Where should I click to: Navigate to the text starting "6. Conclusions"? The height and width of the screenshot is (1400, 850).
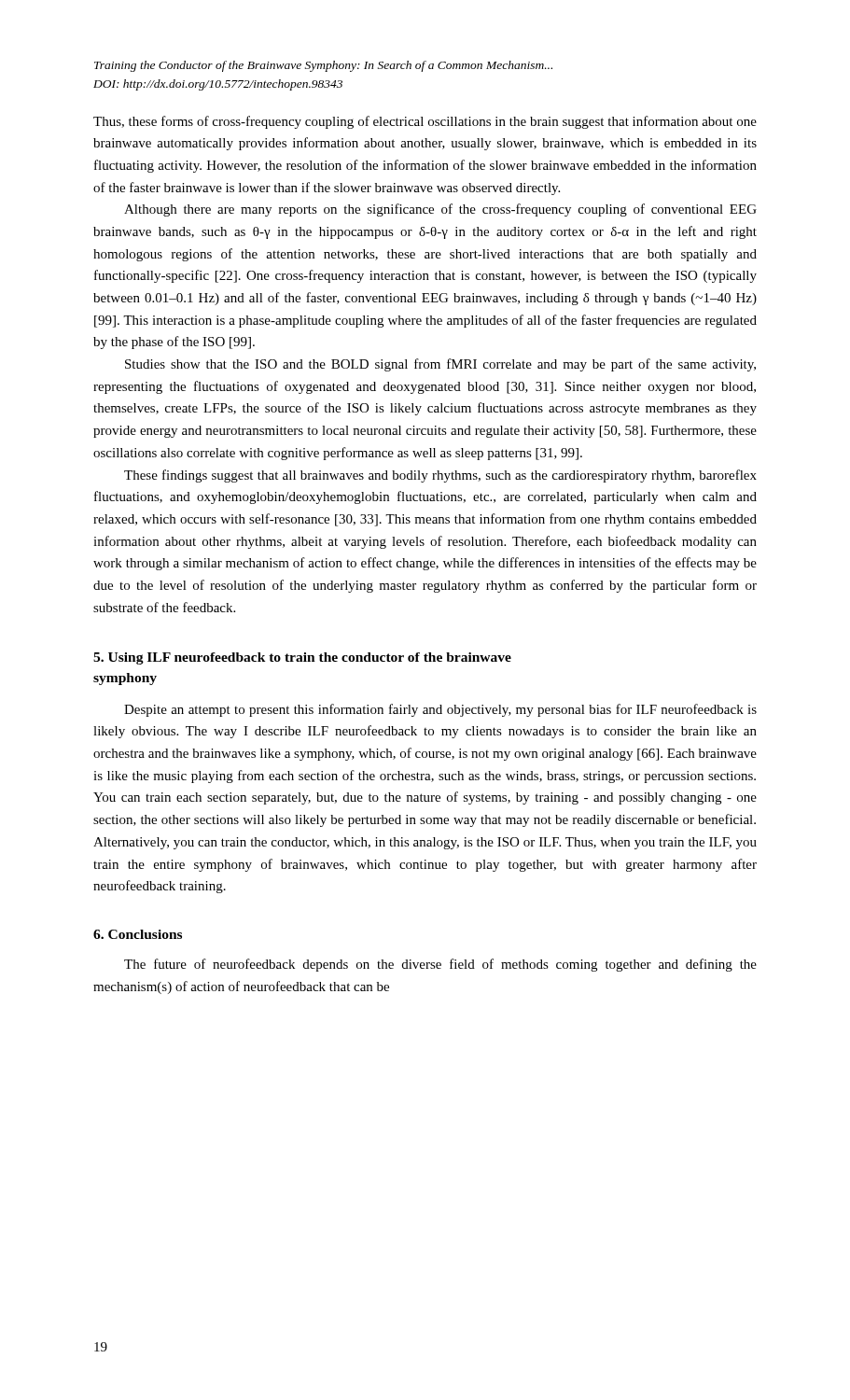point(138,934)
